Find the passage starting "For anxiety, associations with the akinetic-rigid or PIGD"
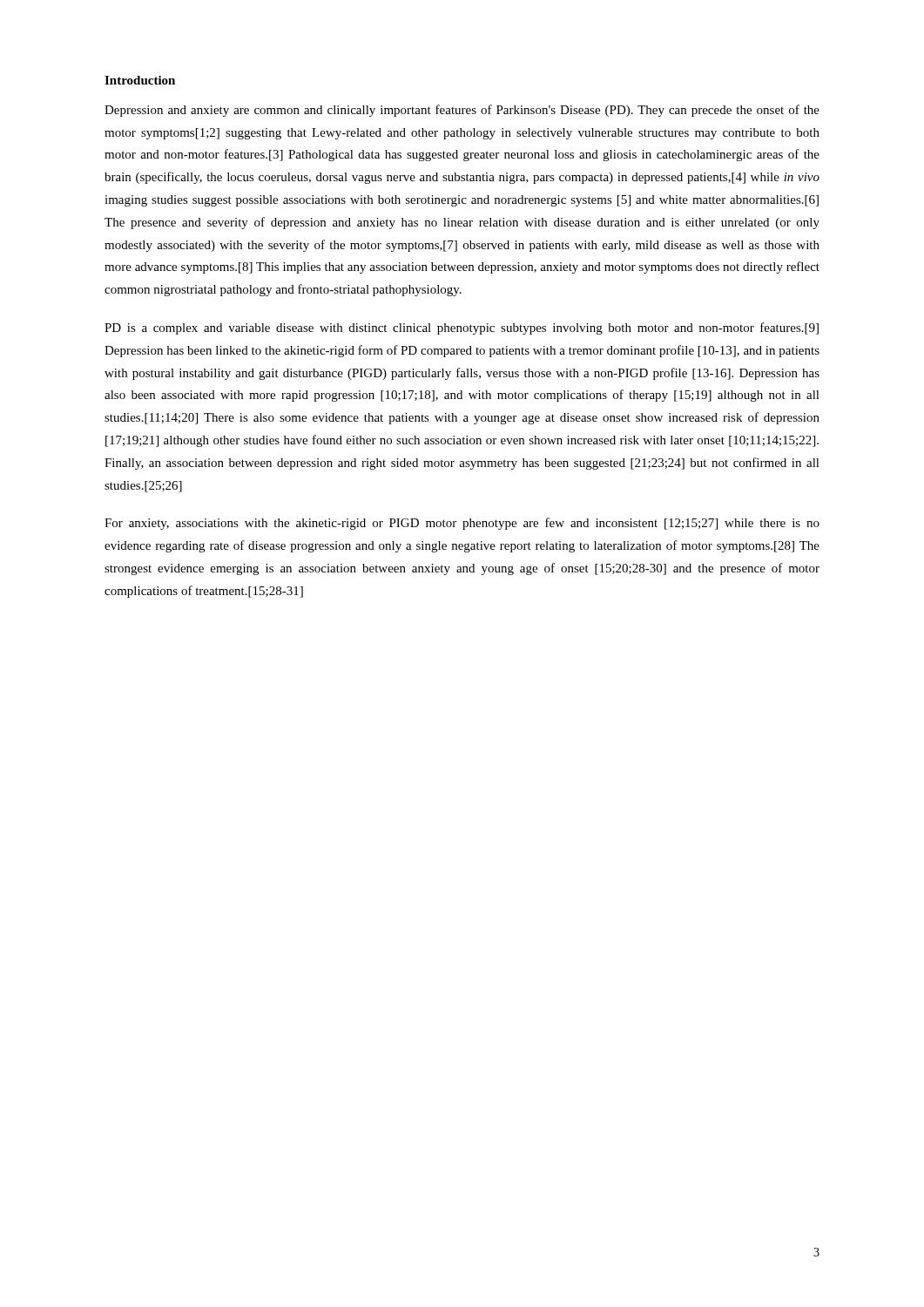The width and height of the screenshot is (924, 1307). (462, 557)
